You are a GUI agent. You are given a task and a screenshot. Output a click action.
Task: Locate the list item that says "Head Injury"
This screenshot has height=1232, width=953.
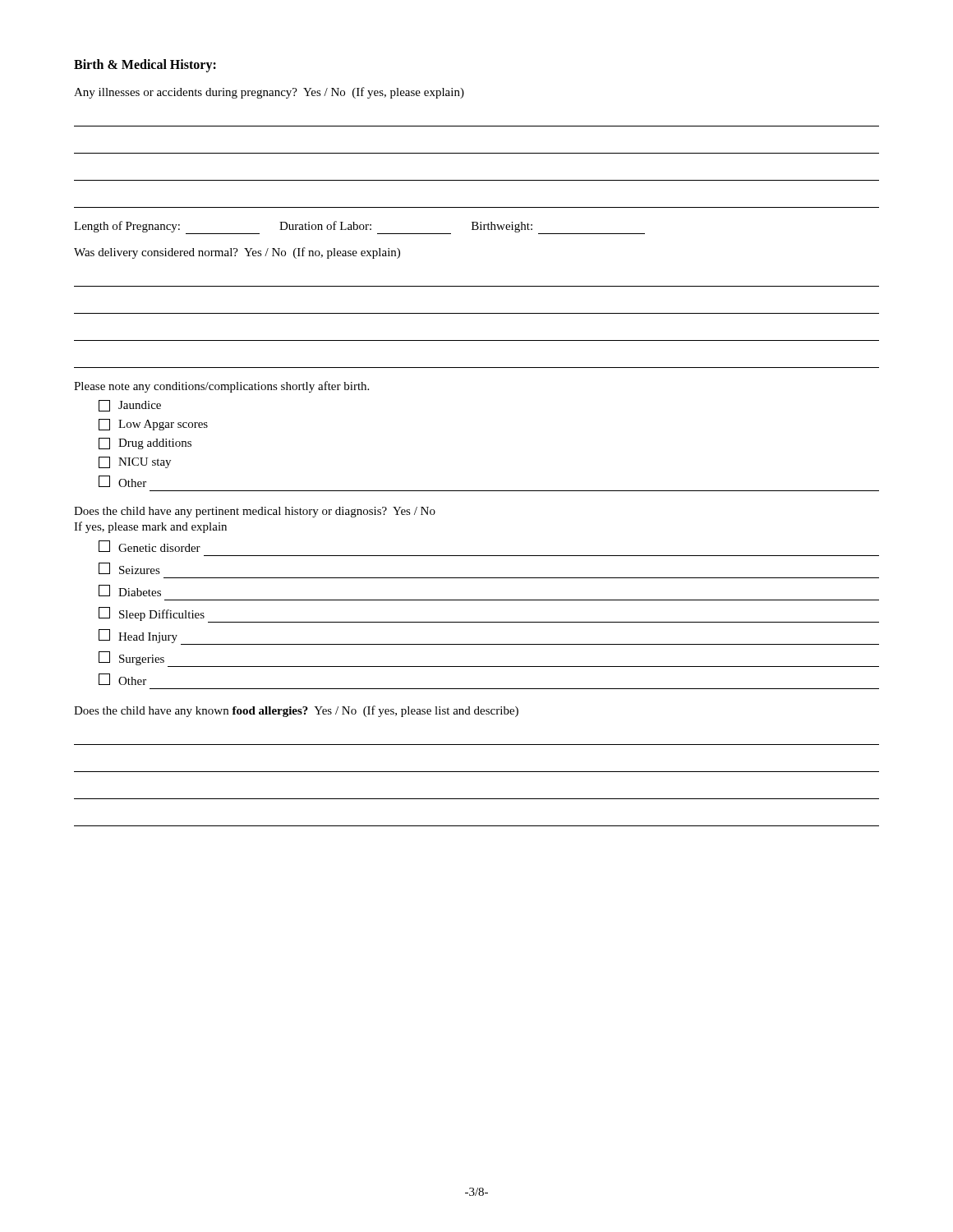(489, 637)
